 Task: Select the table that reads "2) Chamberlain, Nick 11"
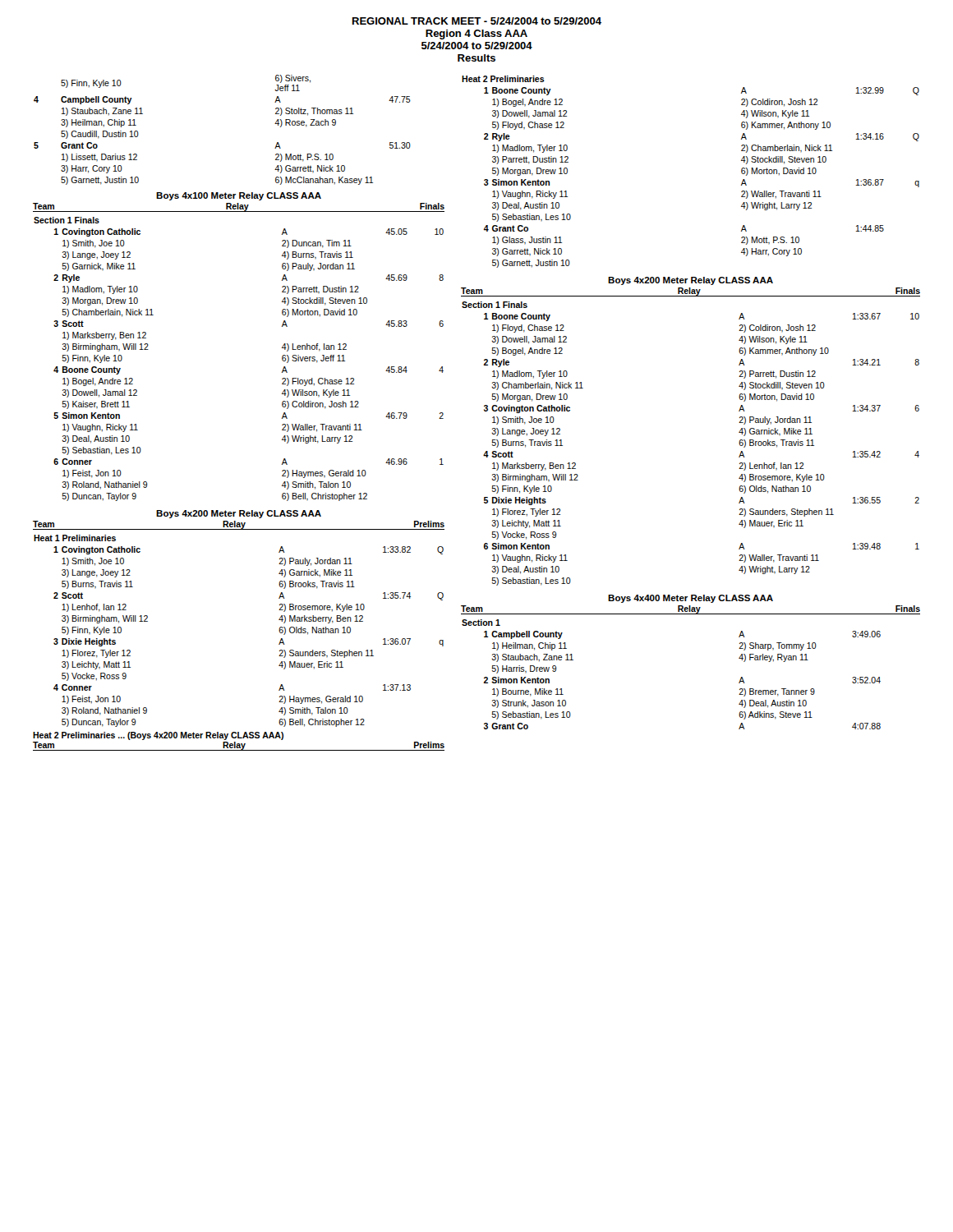tap(691, 170)
